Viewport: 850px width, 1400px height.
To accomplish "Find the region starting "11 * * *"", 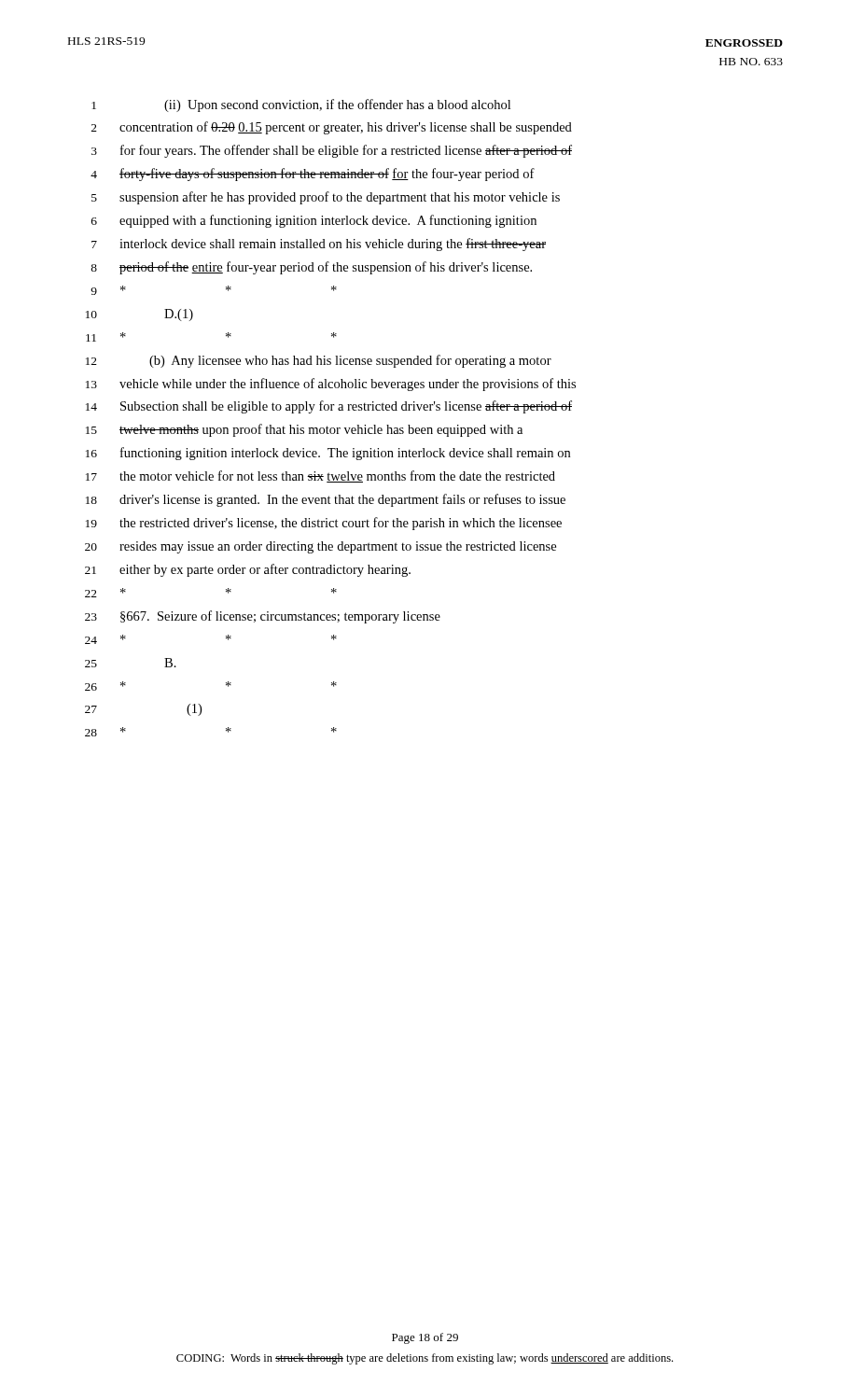I will point(88,336).
